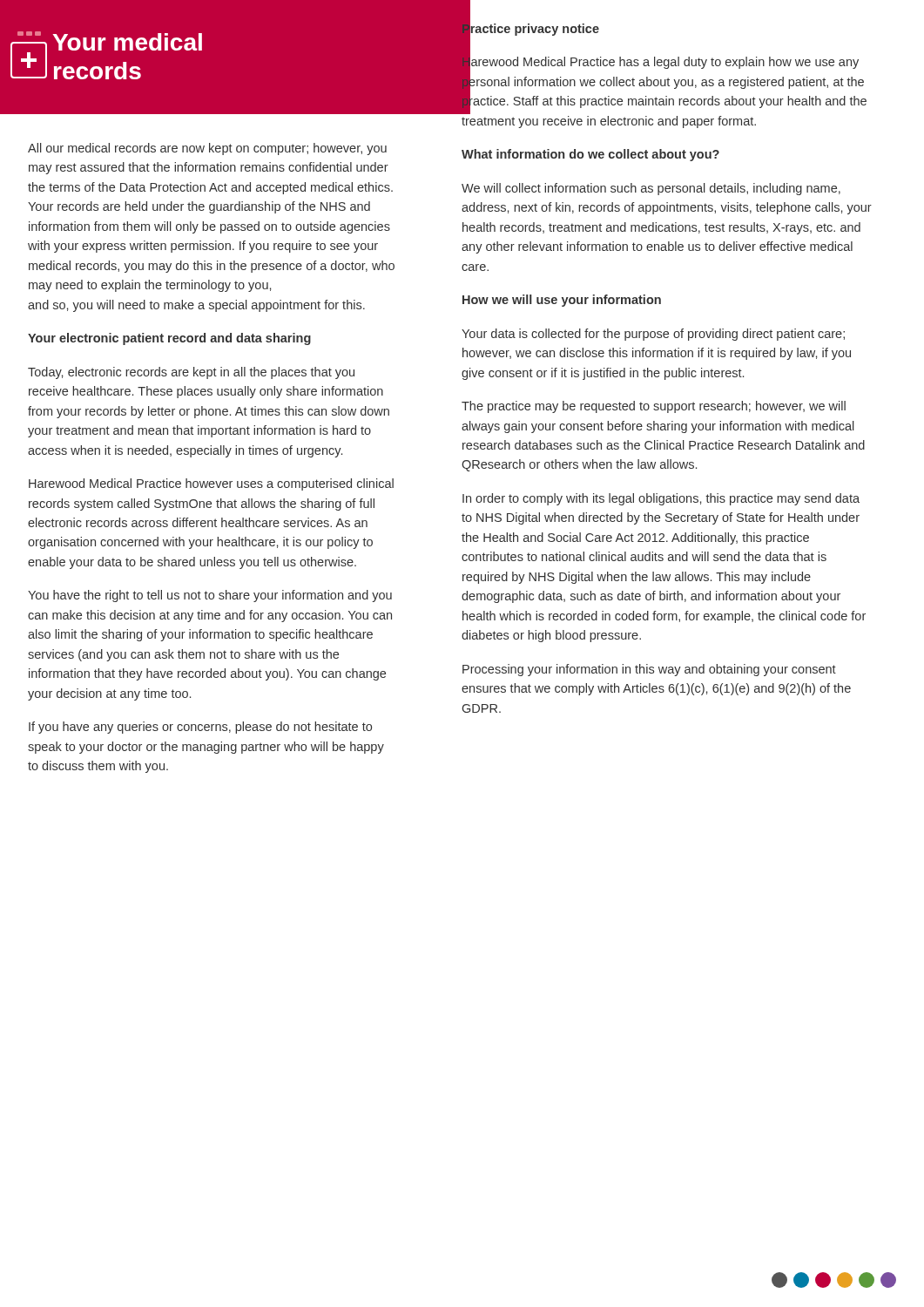924x1307 pixels.
Task: Find the region starting "We will collect information such"
Action: tap(667, 227)
